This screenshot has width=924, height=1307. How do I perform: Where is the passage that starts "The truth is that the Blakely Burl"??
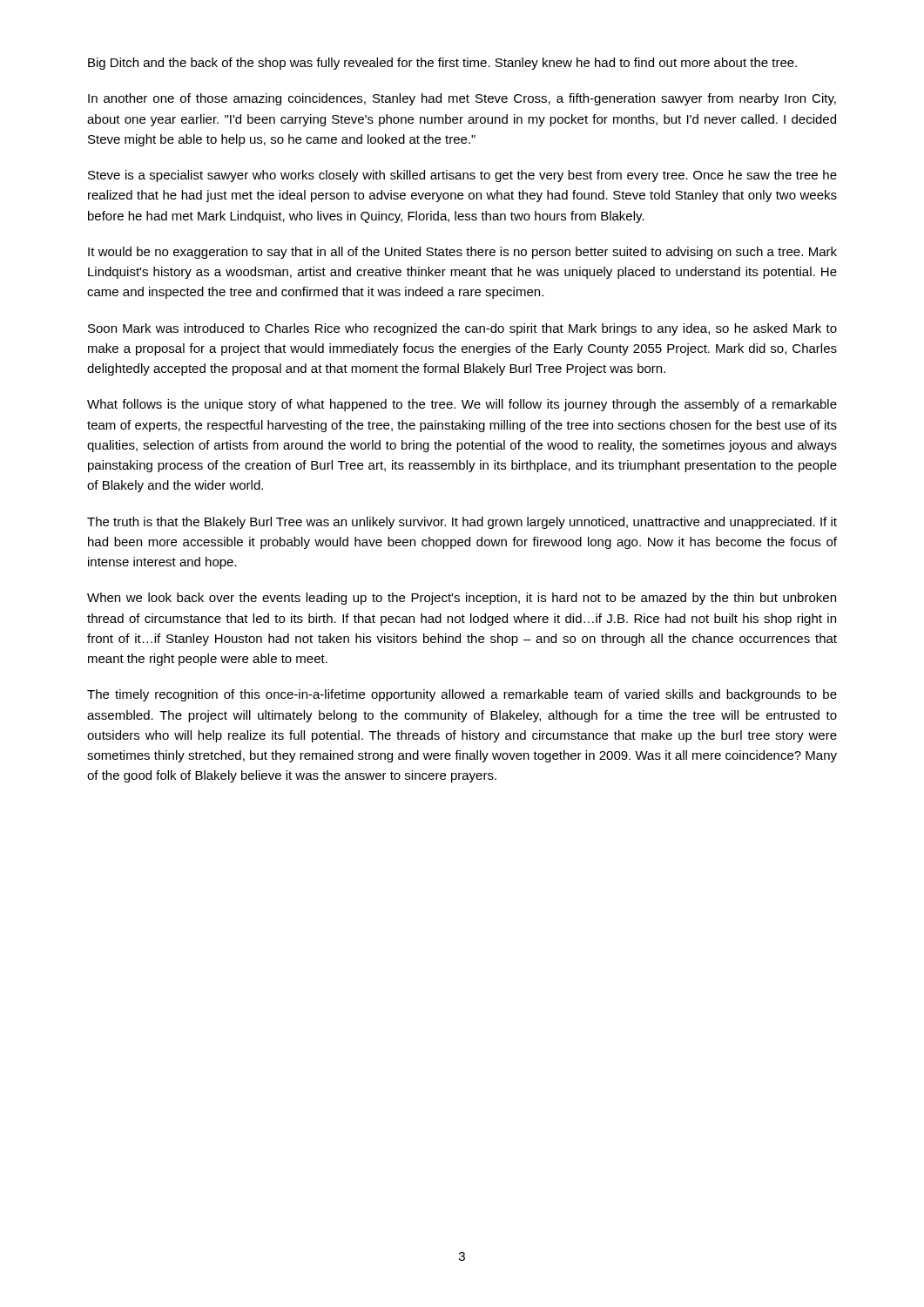(462, 541)
